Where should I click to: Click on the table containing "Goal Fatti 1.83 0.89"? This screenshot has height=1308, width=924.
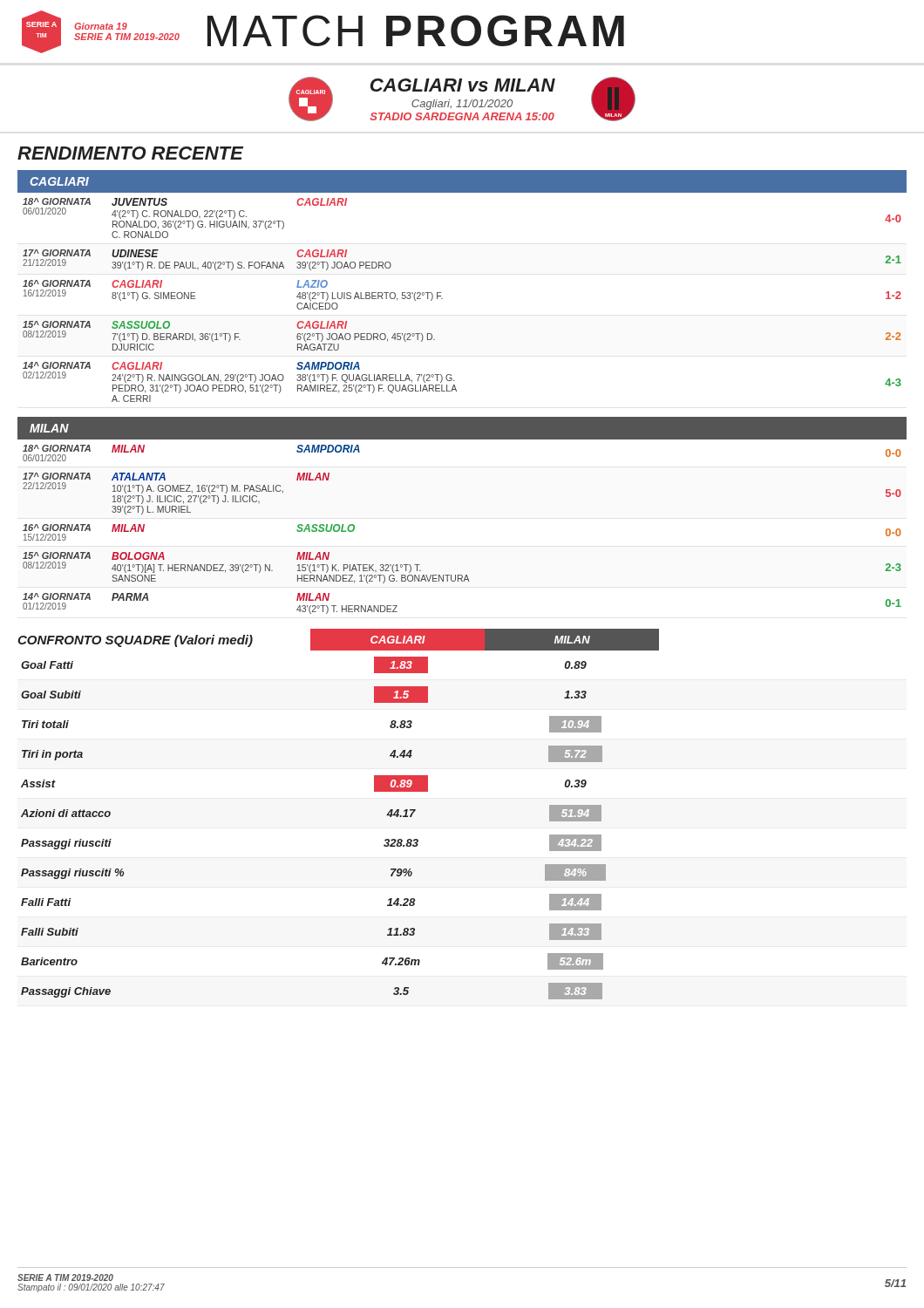pyautogui.click(x=462, y=828)
